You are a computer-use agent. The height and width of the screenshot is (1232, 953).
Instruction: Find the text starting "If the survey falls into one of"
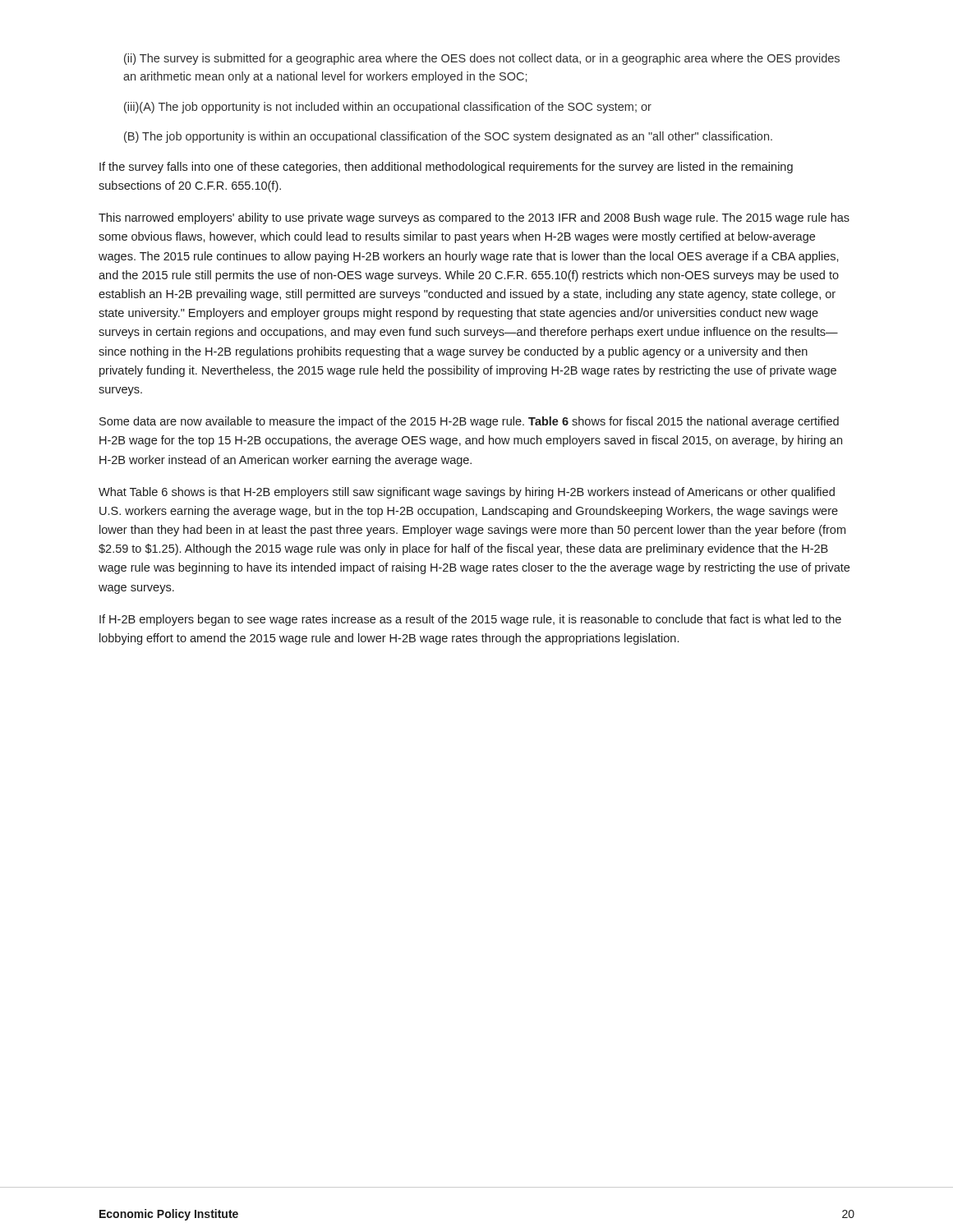coord(446,176)
